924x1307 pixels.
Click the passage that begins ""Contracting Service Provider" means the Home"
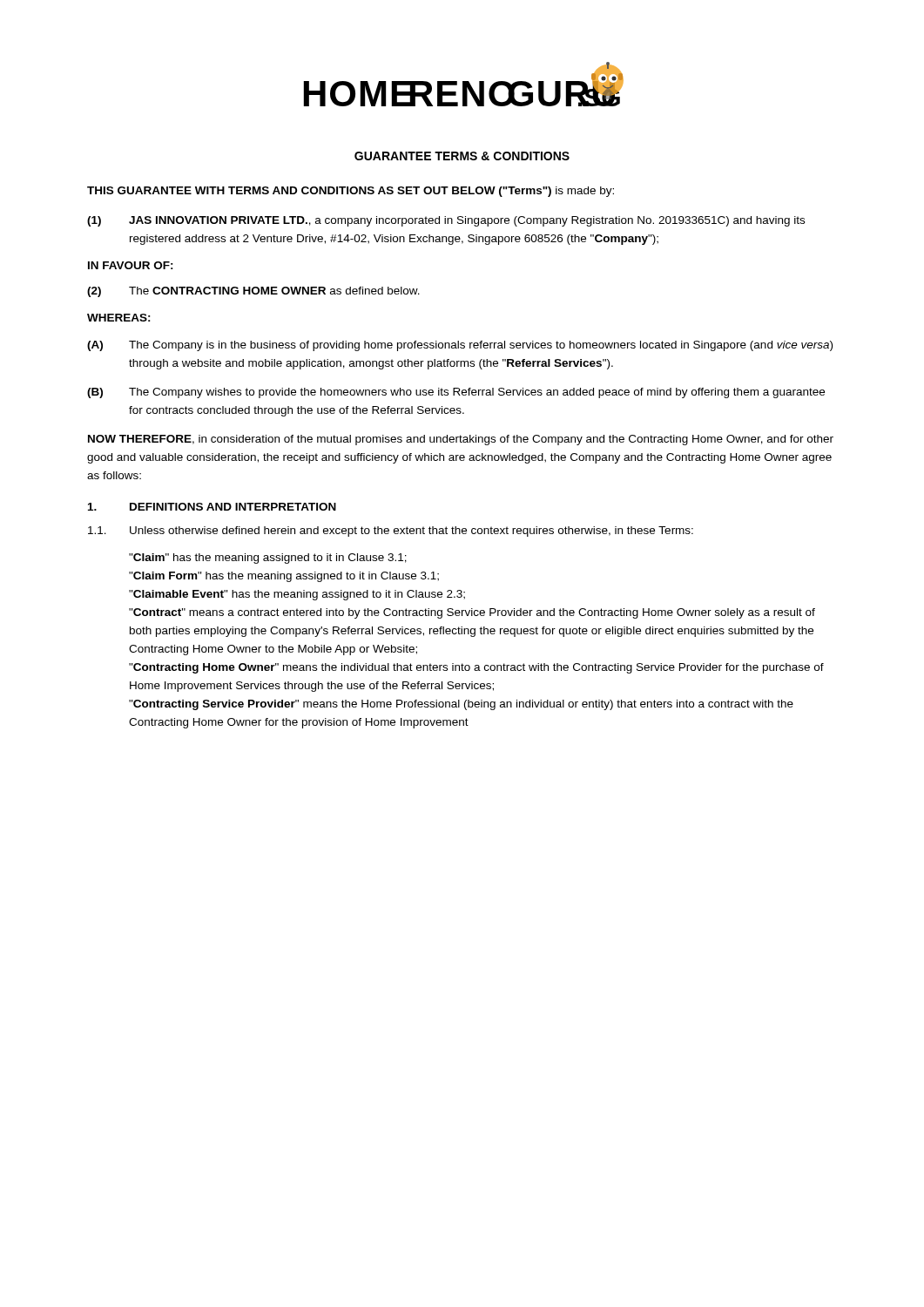tap(461, 713)
